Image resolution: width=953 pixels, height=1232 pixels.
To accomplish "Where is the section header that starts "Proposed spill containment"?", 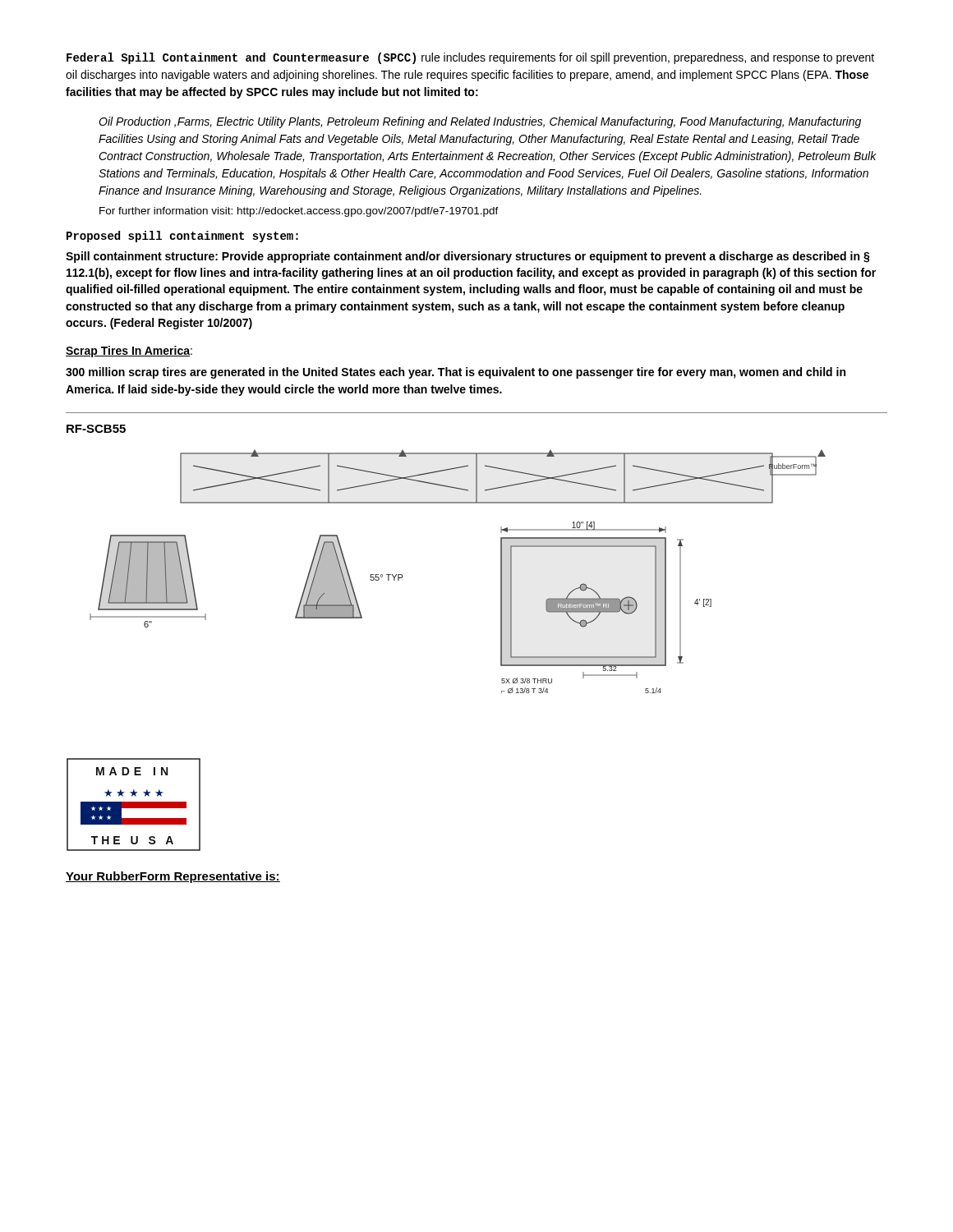I will (183, 236).
